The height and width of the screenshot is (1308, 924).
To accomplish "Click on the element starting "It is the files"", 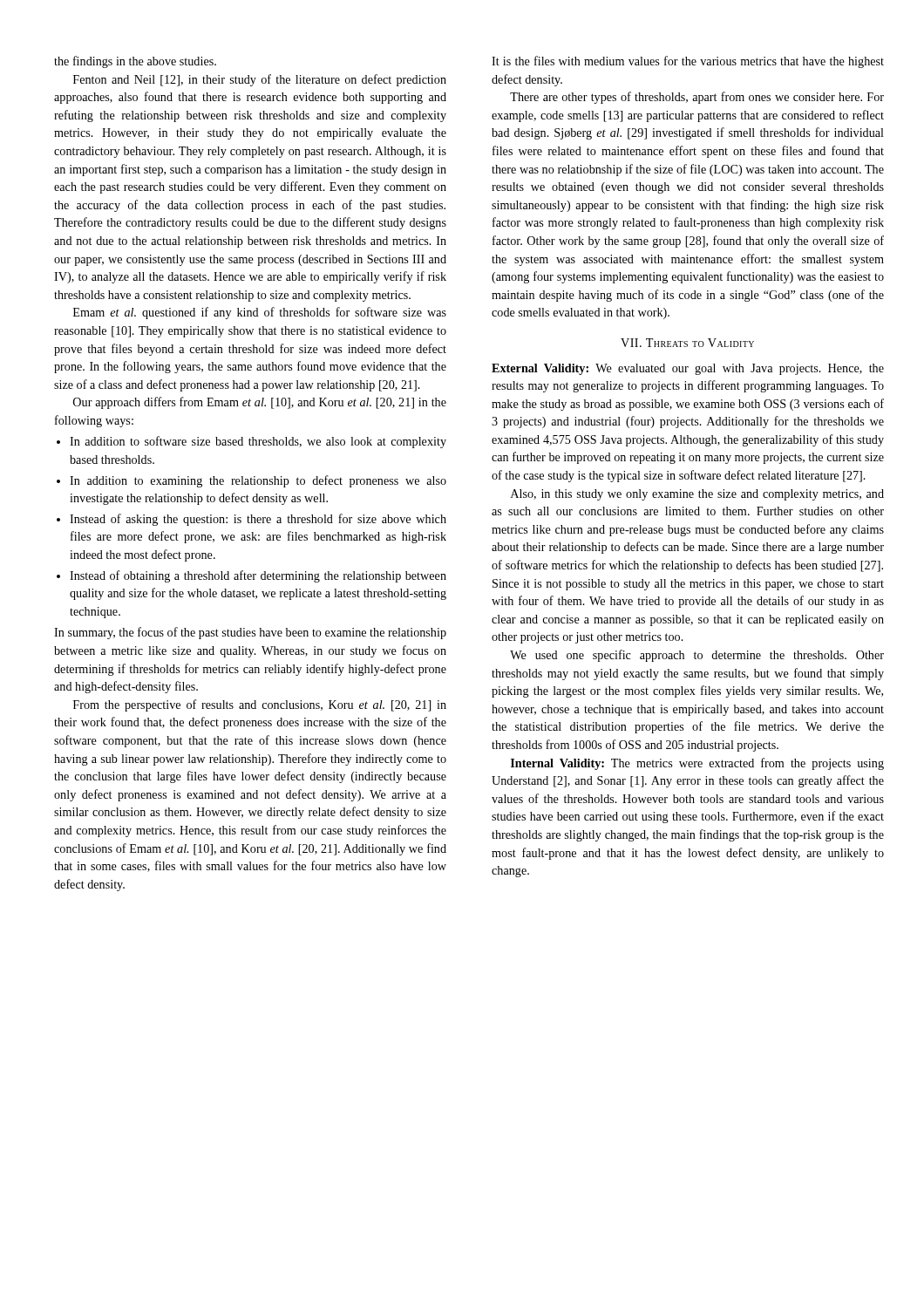I will point(688,187).
